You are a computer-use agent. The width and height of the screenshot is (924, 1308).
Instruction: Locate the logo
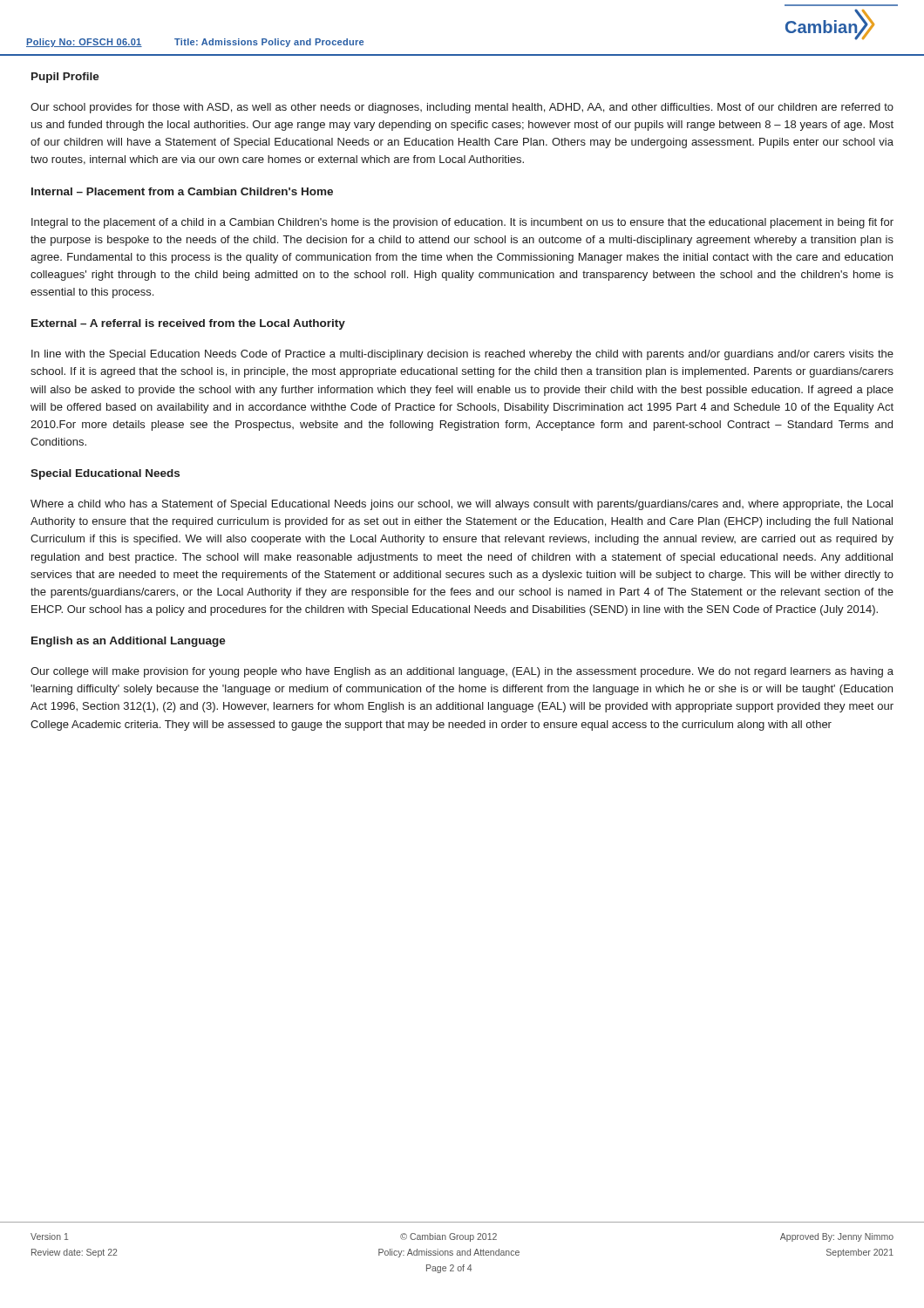[x=841, y=25]
